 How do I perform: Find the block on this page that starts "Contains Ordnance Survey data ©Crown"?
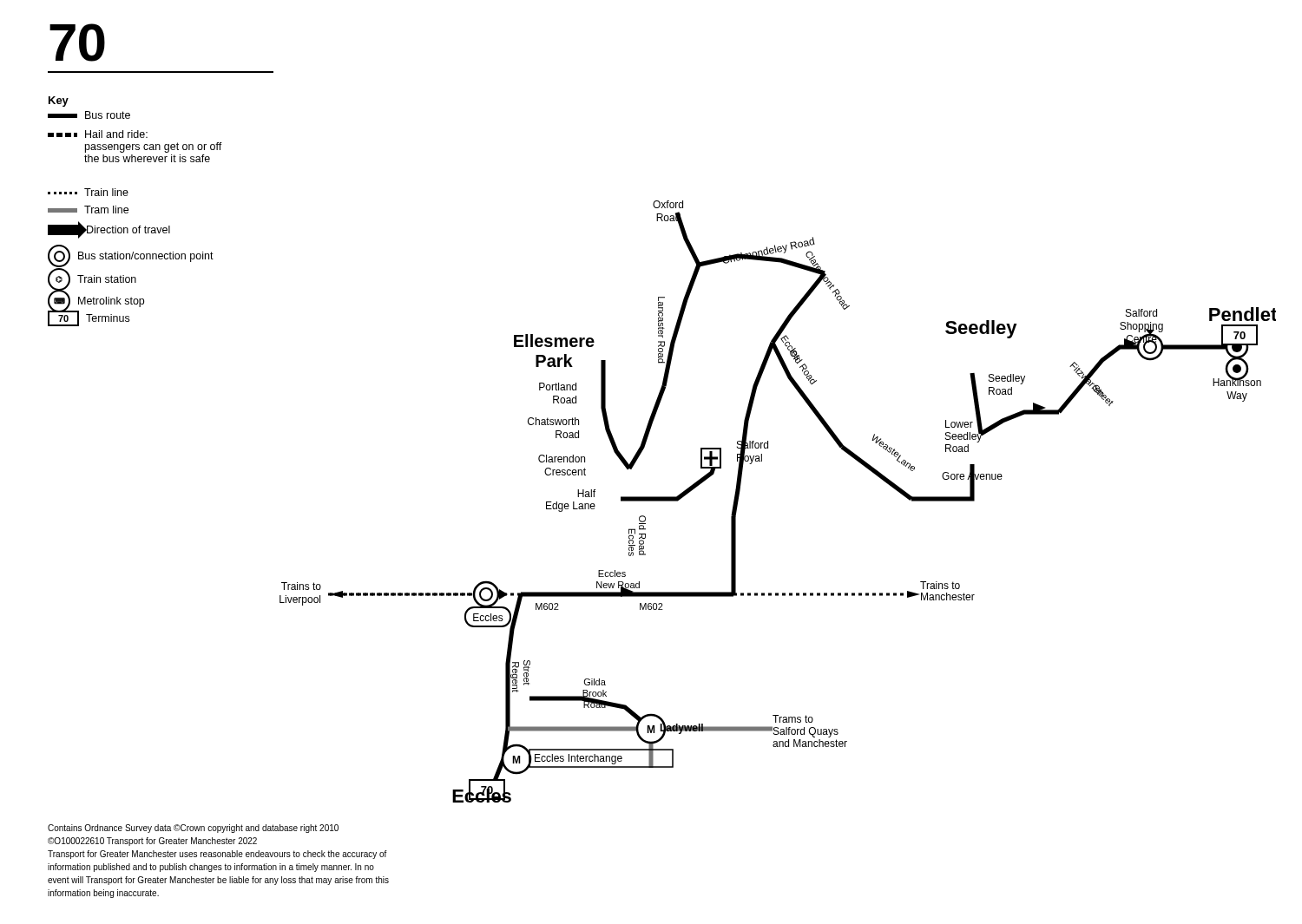218,861
